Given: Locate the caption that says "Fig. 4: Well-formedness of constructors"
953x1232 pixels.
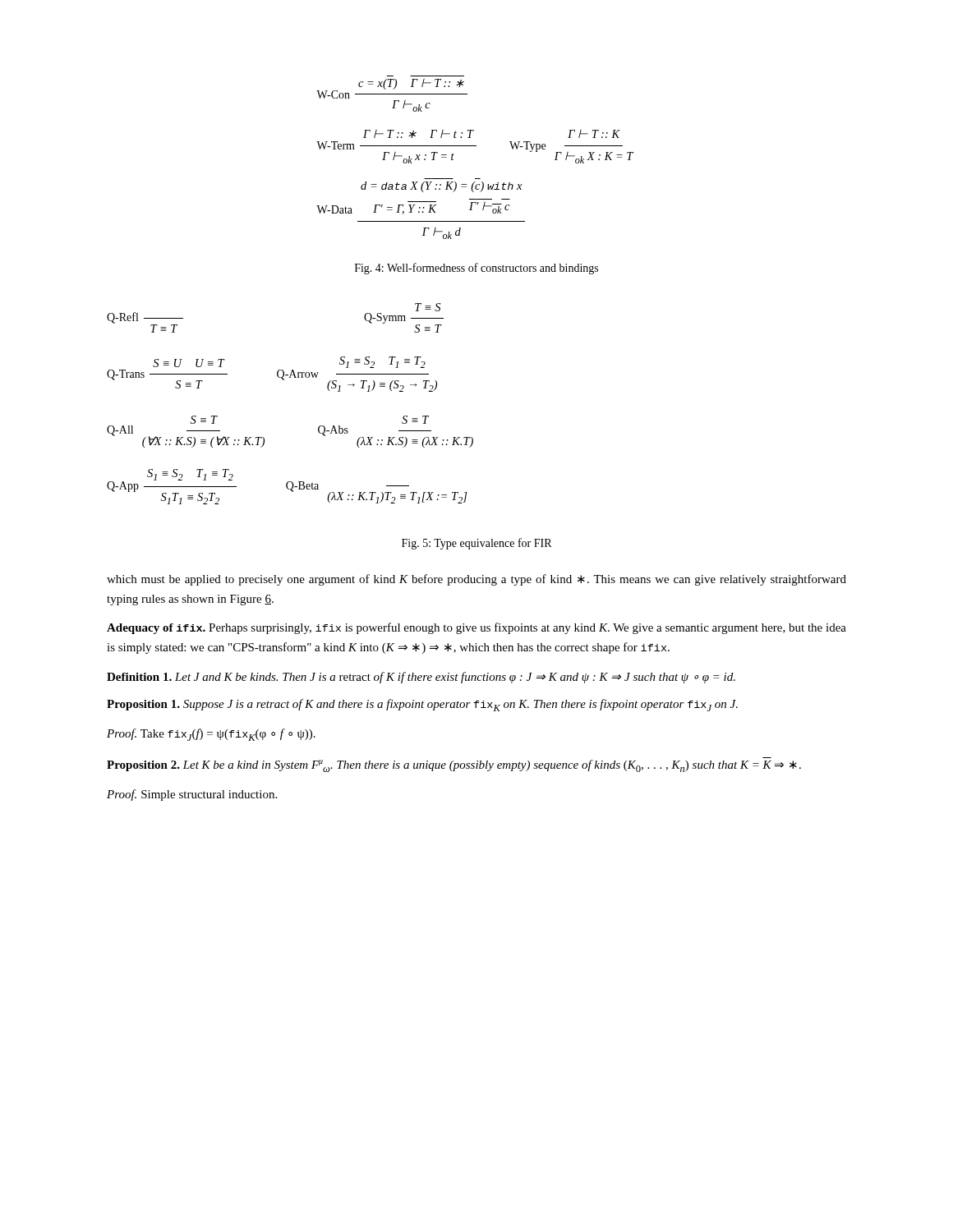Looking at the screenshot, I should [476, 268].
